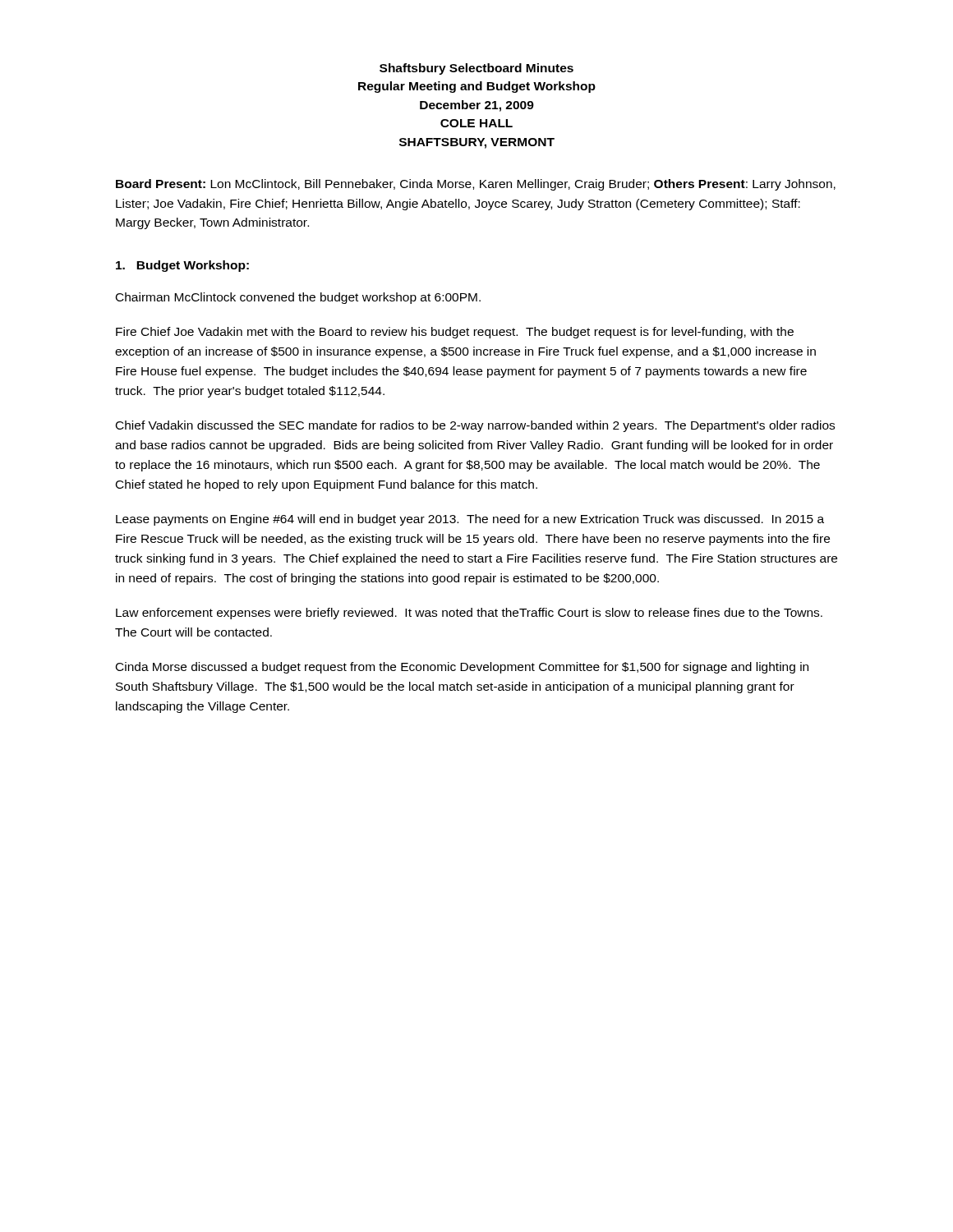Find the text block starting "Lease payments on Engine"

[x=476, y=548]
